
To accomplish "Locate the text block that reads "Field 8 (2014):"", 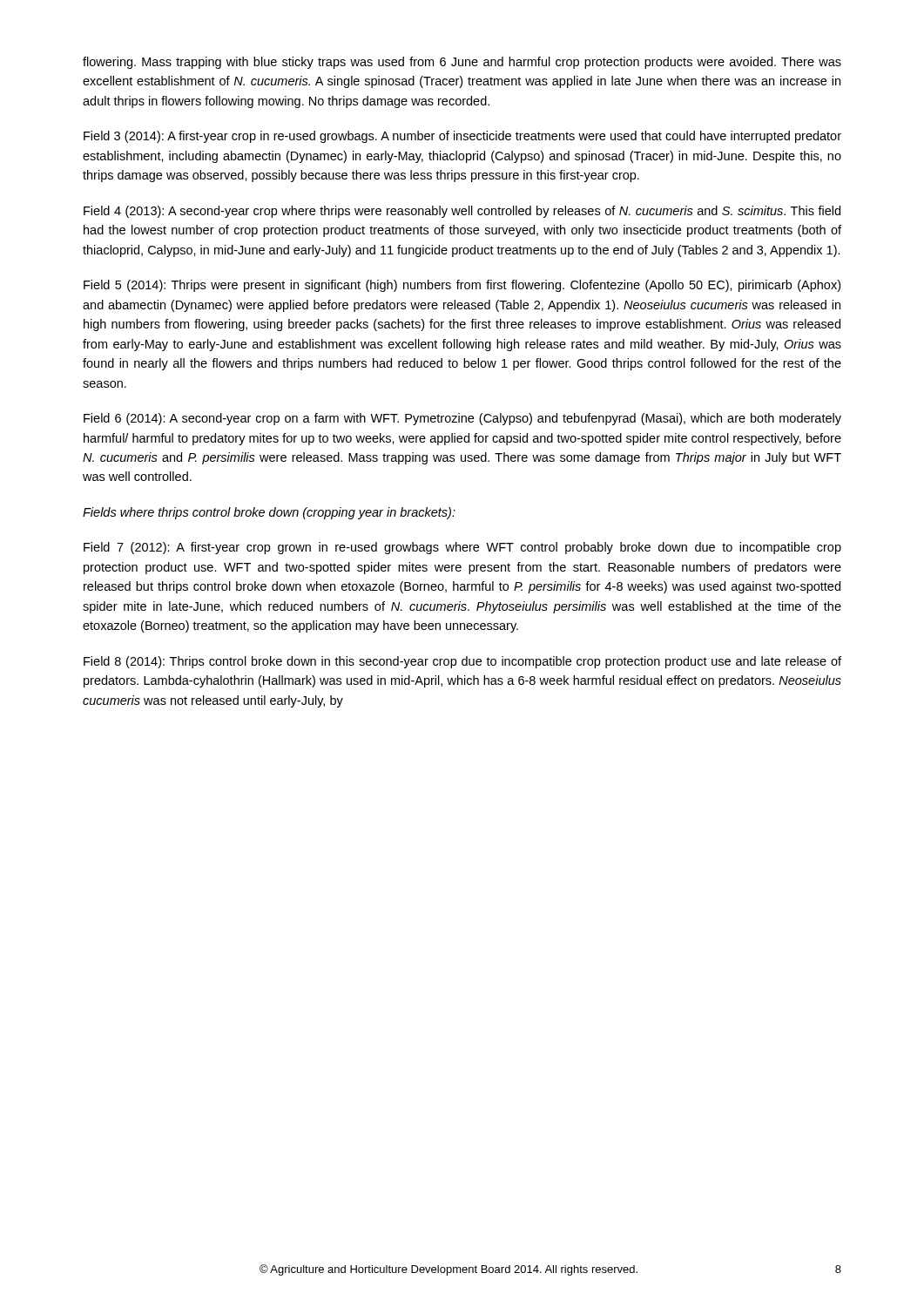I will (x=462, y=681).
